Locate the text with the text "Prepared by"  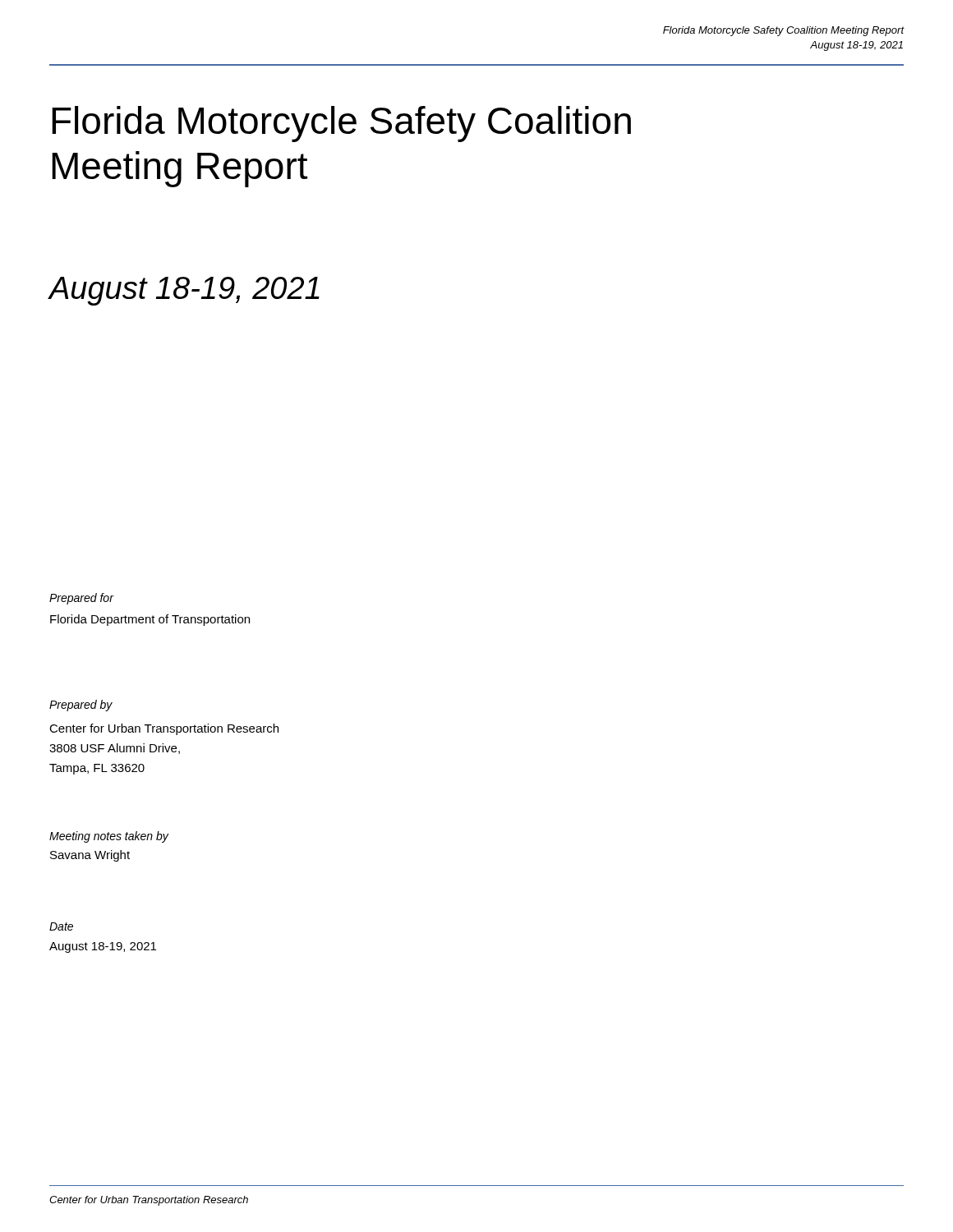(81, 705)
